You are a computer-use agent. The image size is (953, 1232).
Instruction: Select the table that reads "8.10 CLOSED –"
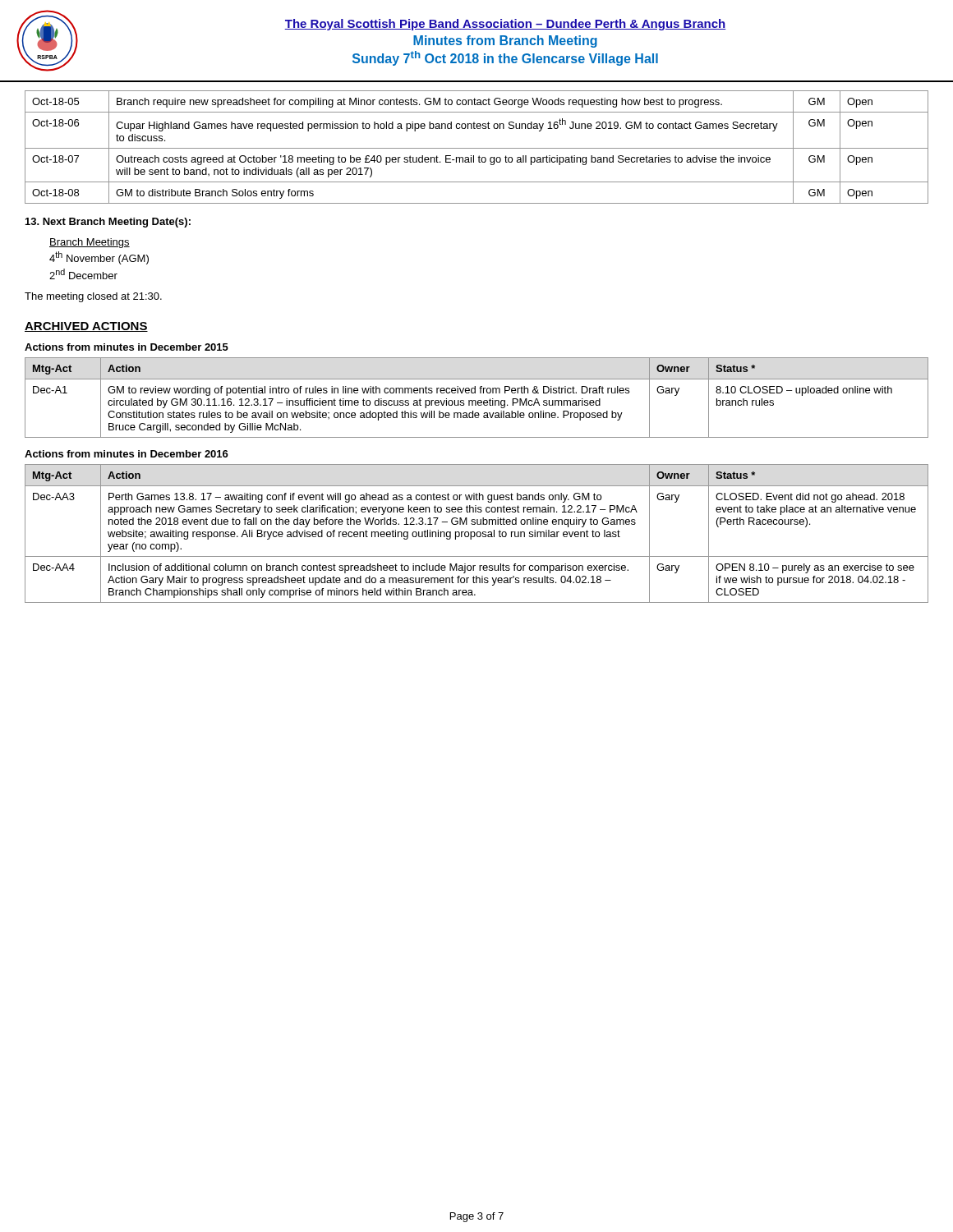click(x=476, y=398)
